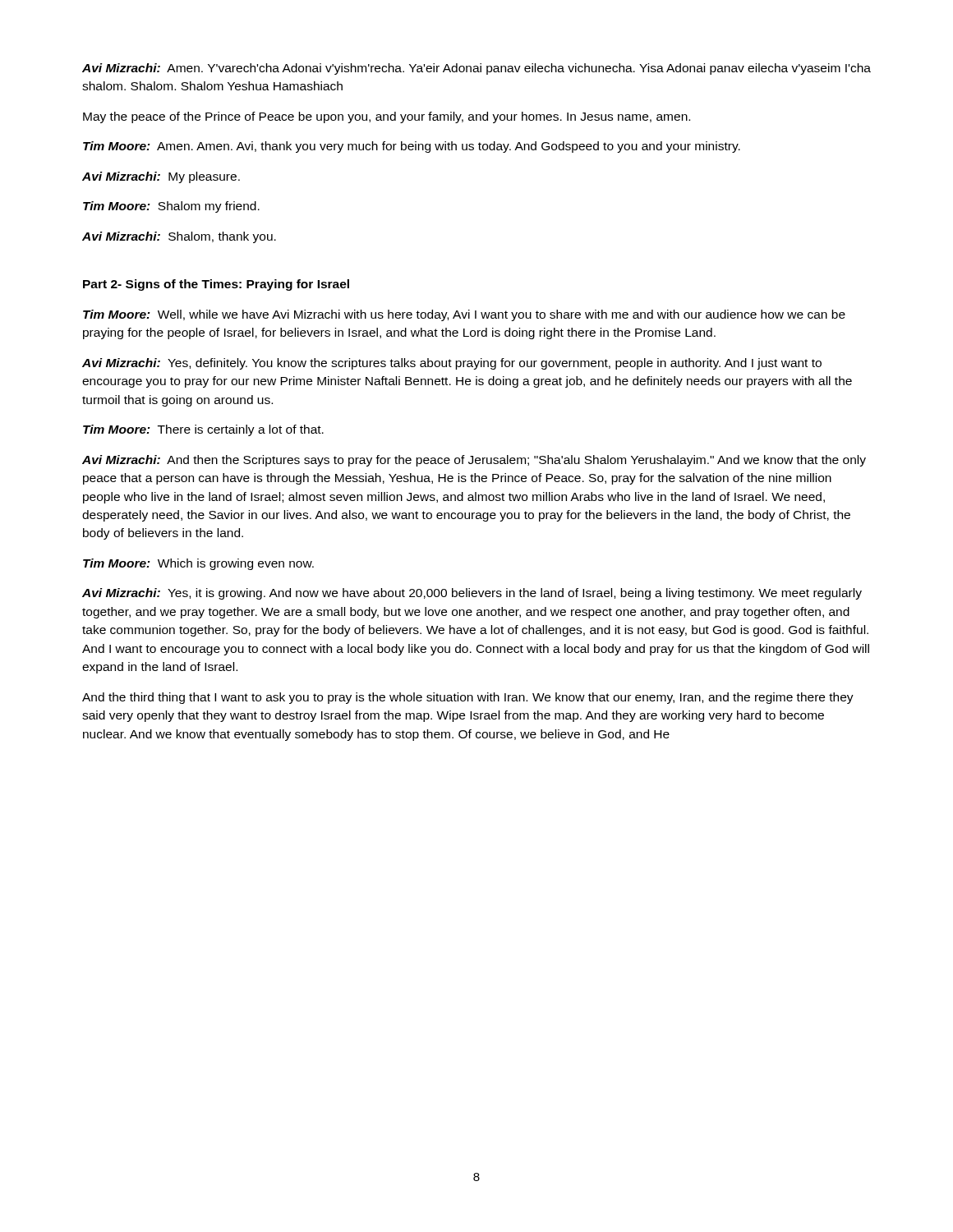Find the block on this page that starts "May the peace of the Prince"

[x=387, y=116]
